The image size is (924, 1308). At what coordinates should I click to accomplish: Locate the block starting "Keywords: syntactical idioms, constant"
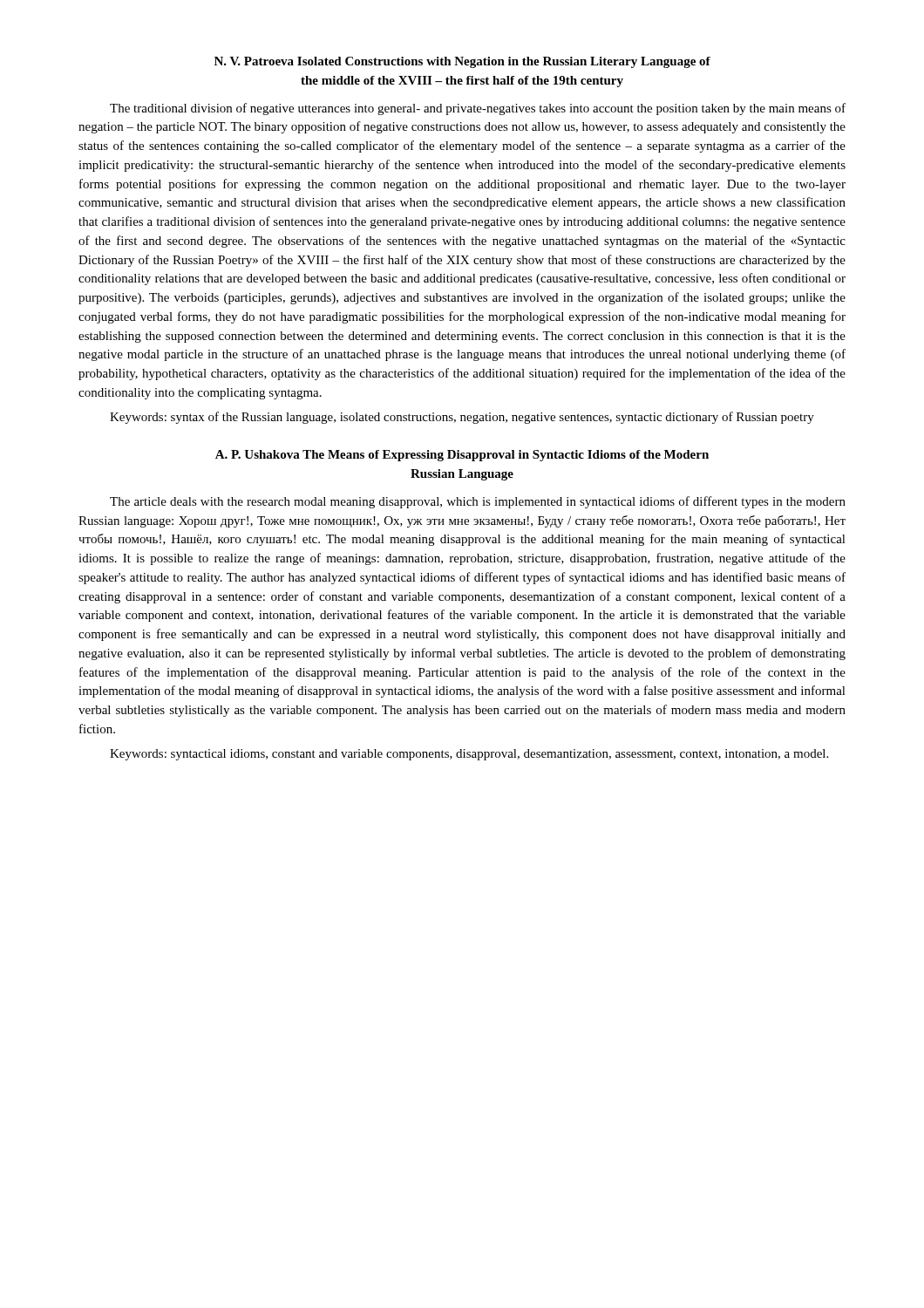point(470,753)
